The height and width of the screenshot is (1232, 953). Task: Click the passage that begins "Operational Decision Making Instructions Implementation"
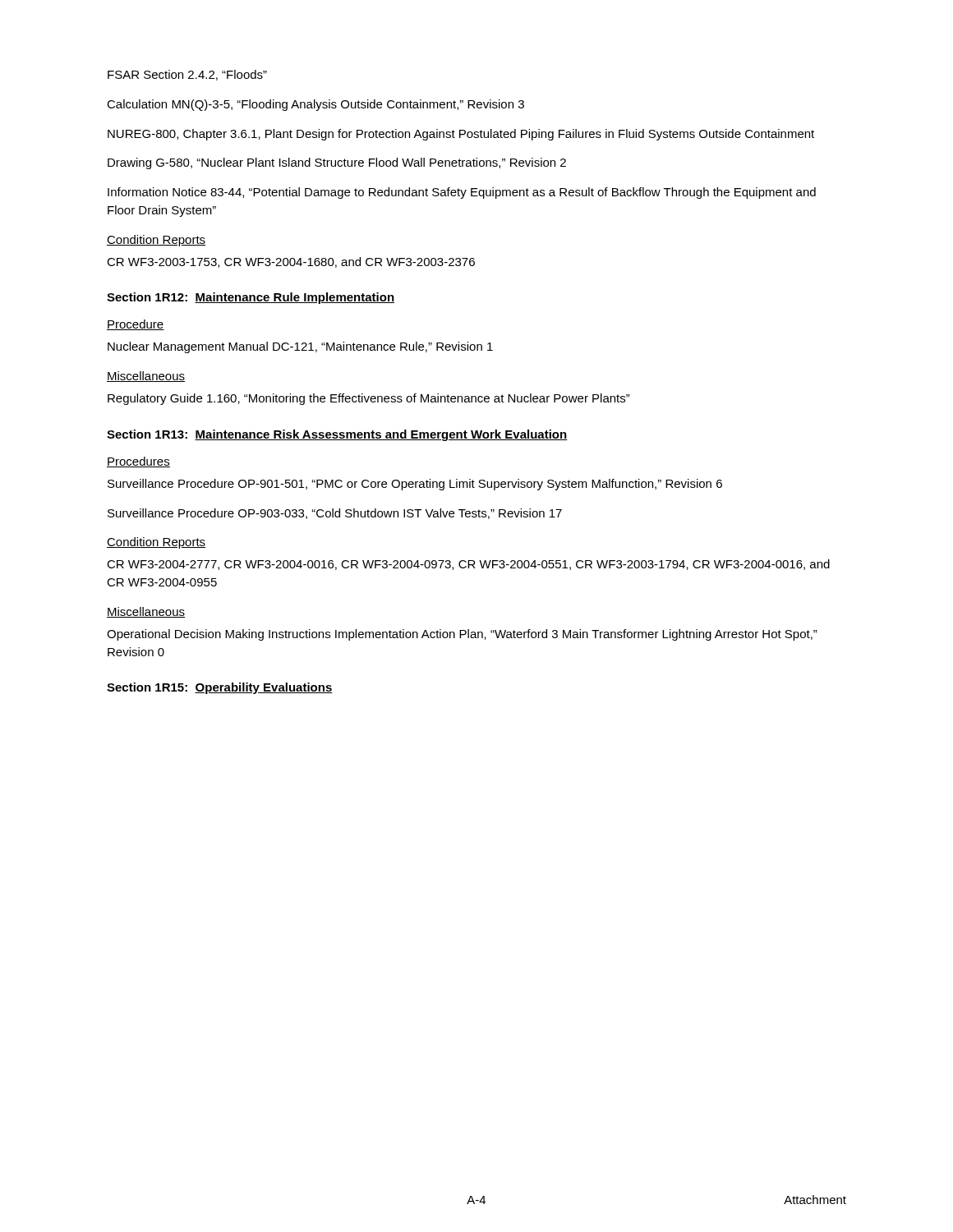(462, 642)
